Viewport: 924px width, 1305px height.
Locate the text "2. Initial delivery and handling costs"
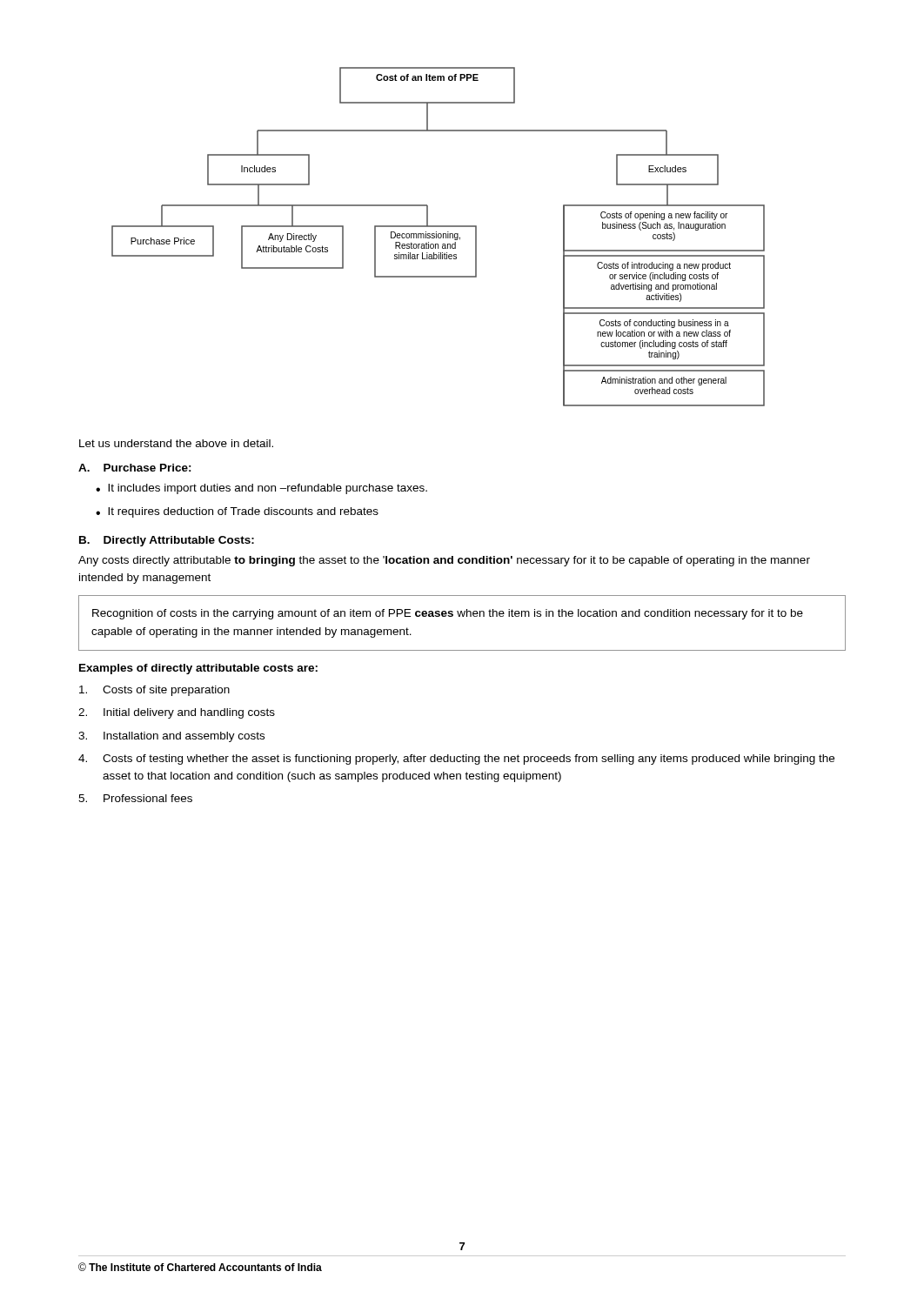coord(177,713)
